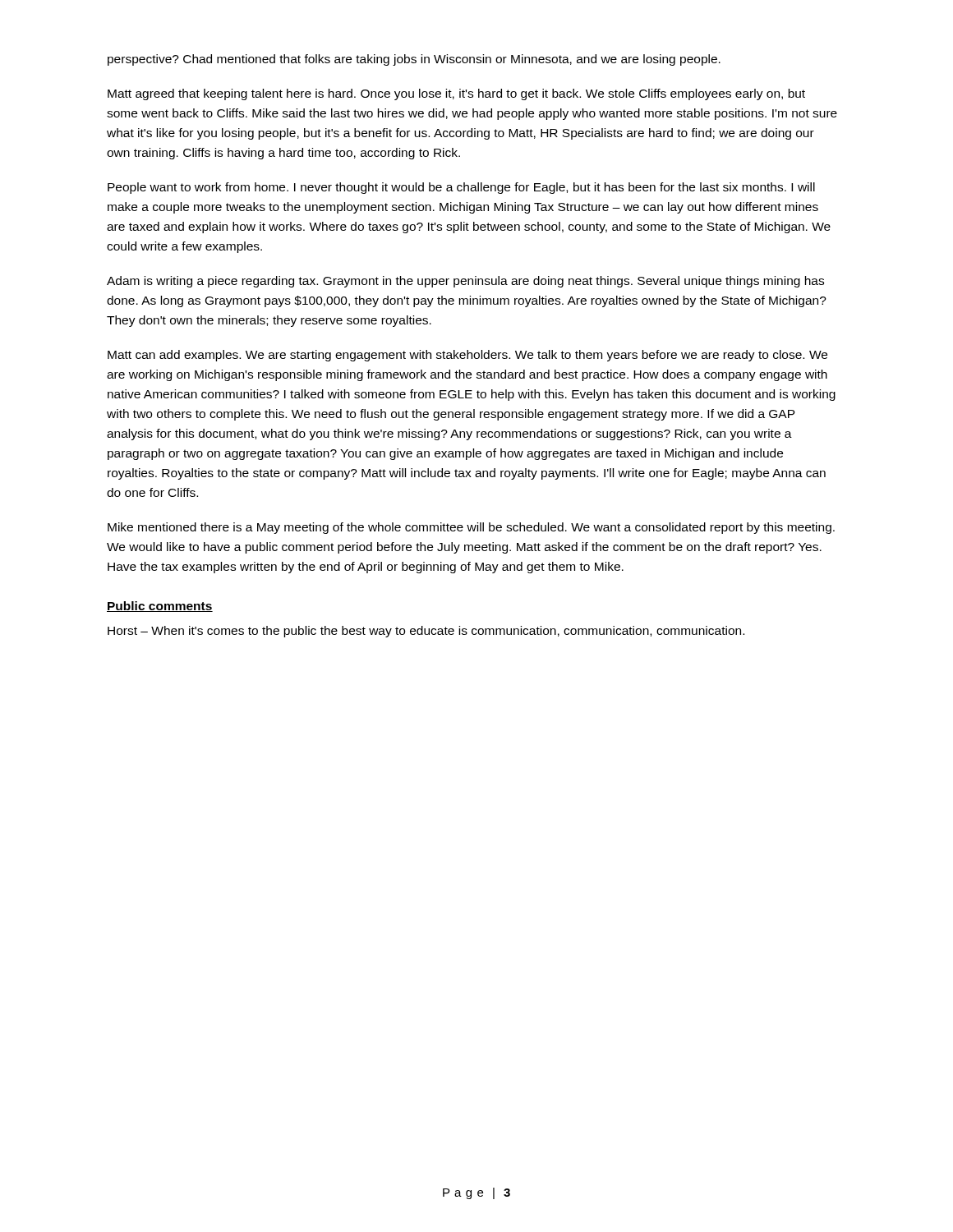Point to the text starting "Mike mentioned there is"
Image resolution: width=953 pixels, height=1232 pixels.
pyautogui.click(x=471, y=547)
